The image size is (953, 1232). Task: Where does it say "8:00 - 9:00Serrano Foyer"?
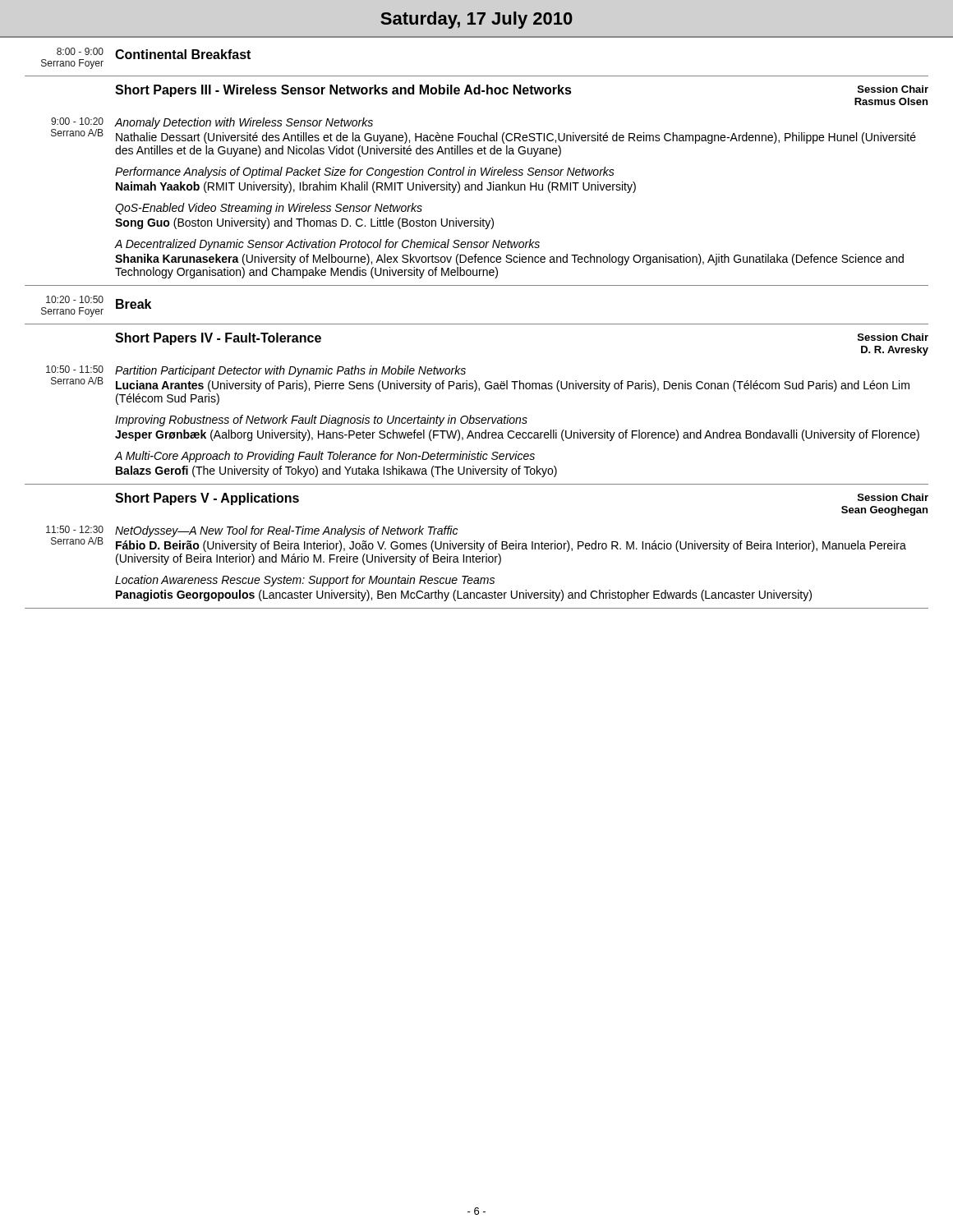(x=64, y=57)
